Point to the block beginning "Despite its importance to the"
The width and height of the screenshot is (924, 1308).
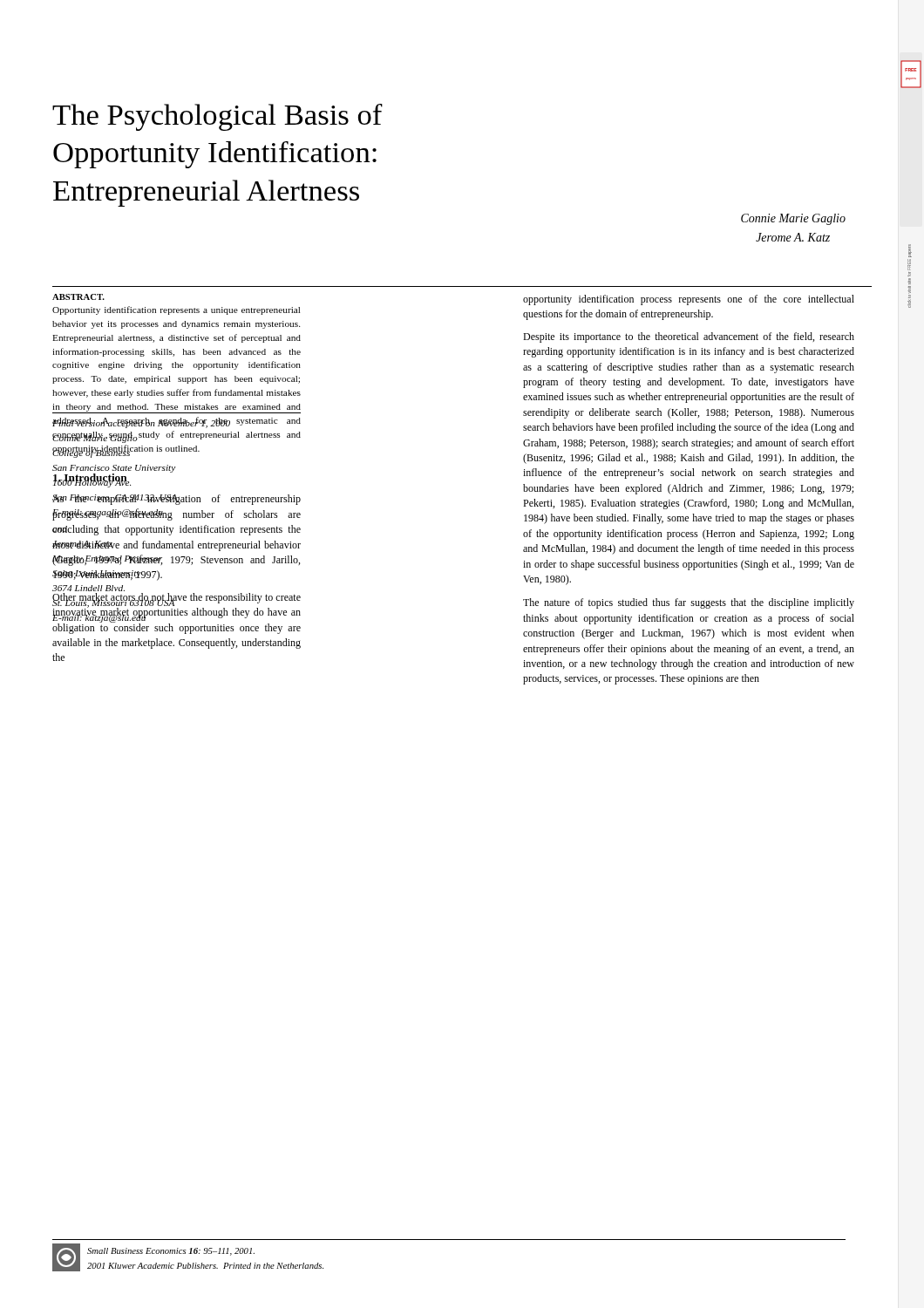point(689,458)
